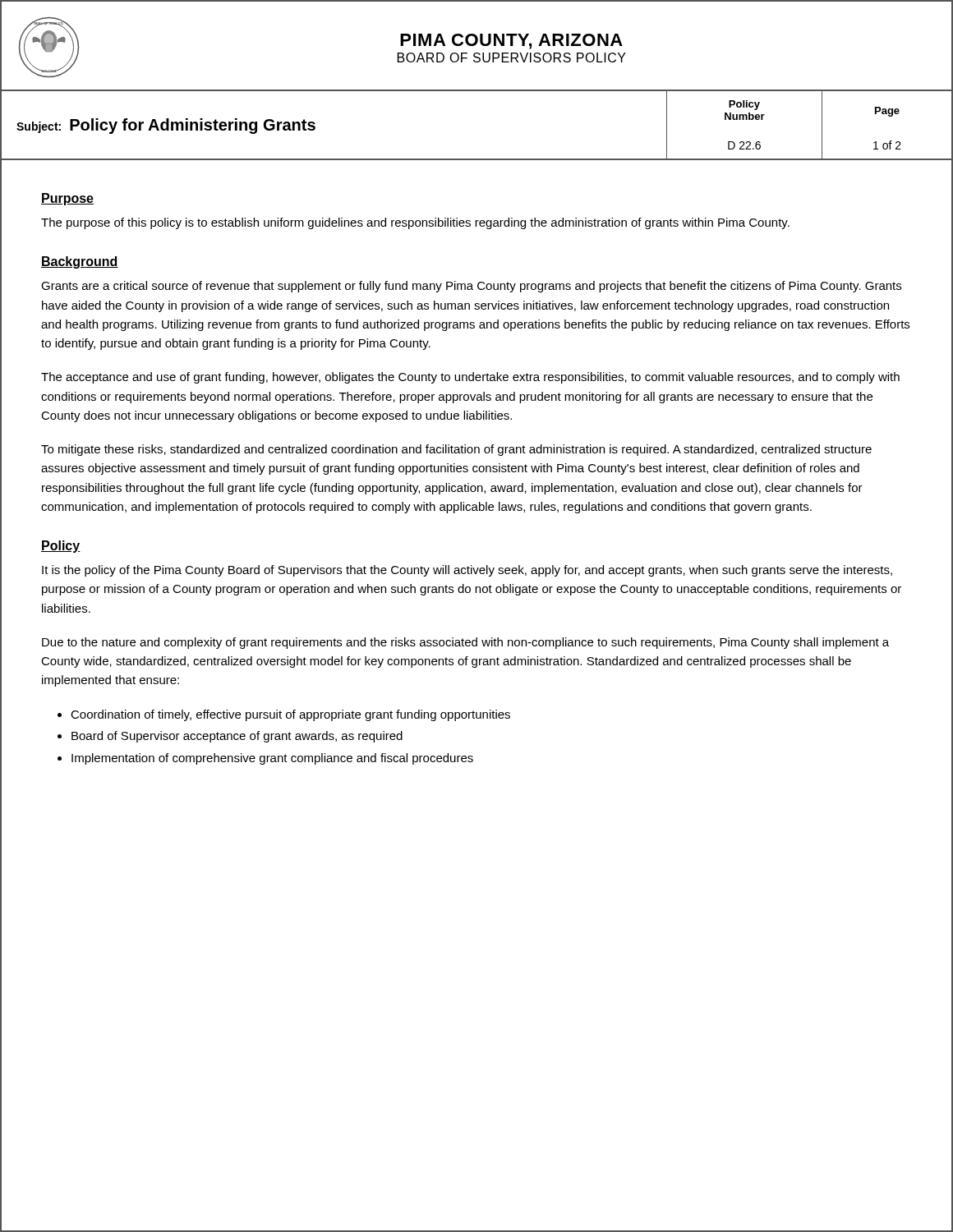The height and width of the screenshot is (1232, 953).
Task: Where is the passage that starts "The acceptance and use of grant funding, however,"?
Action: 471,396
